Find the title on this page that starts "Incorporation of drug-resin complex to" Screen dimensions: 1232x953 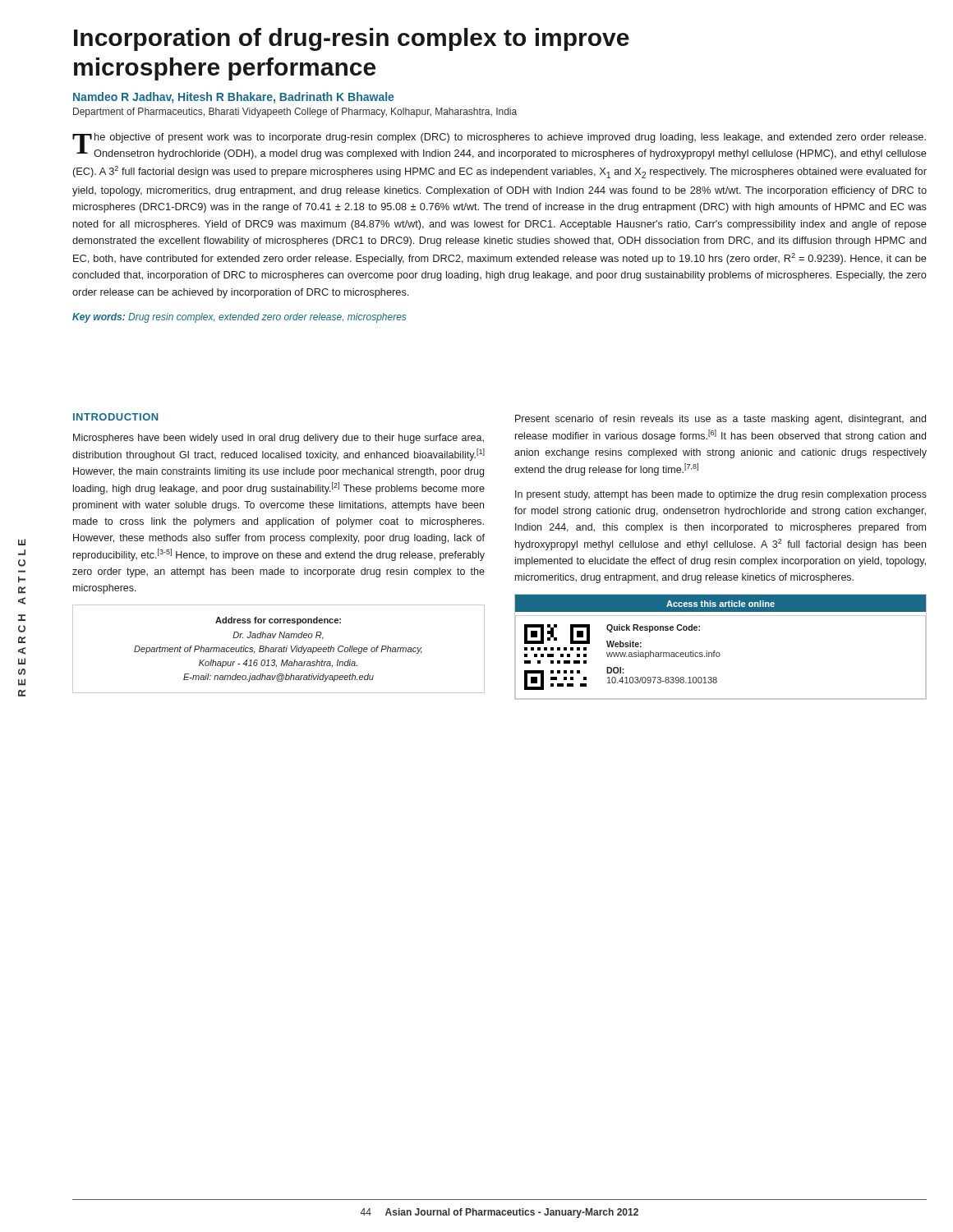(x=500, y=53)
